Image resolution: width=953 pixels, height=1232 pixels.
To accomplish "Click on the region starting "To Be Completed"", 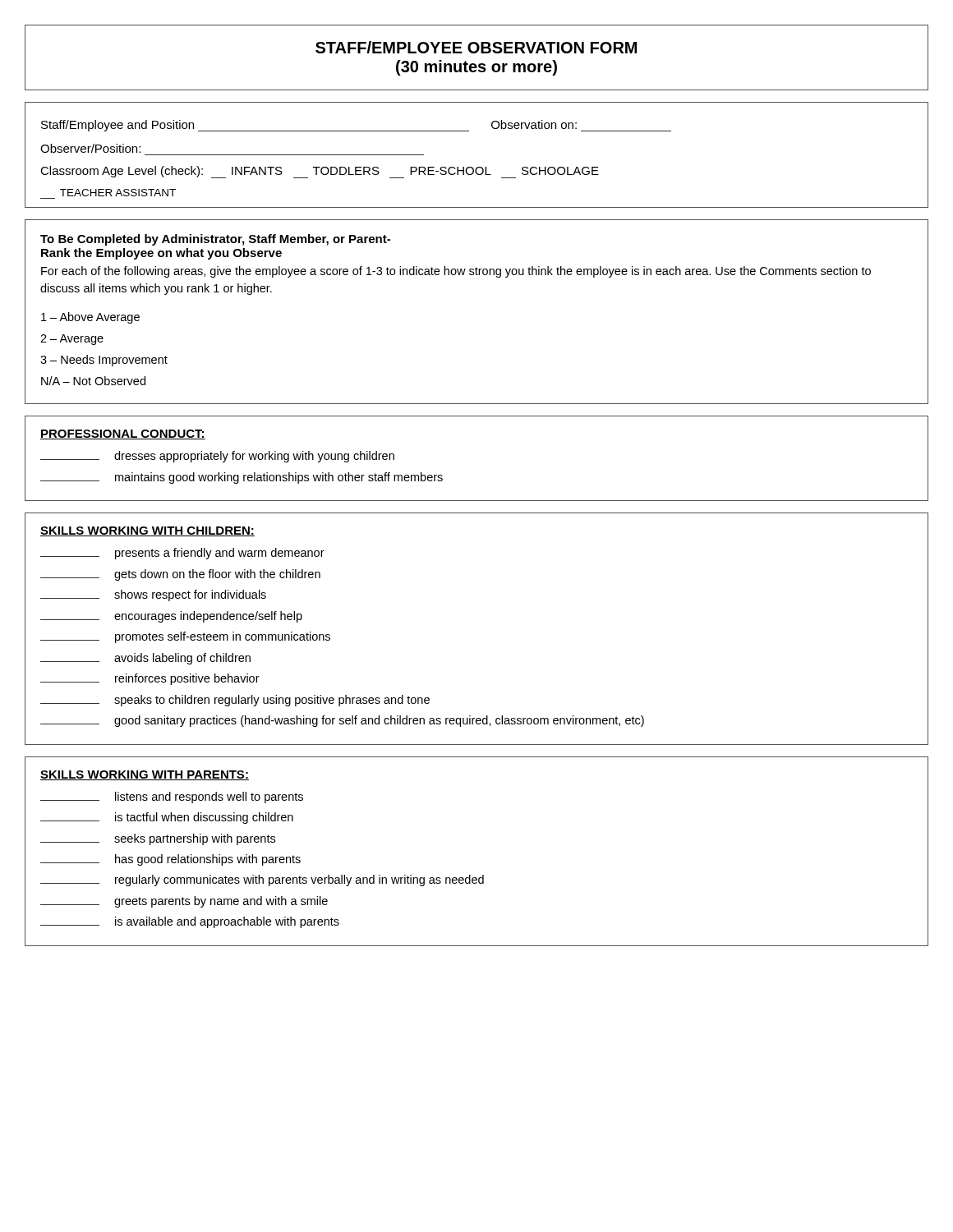I will (215, 240).
